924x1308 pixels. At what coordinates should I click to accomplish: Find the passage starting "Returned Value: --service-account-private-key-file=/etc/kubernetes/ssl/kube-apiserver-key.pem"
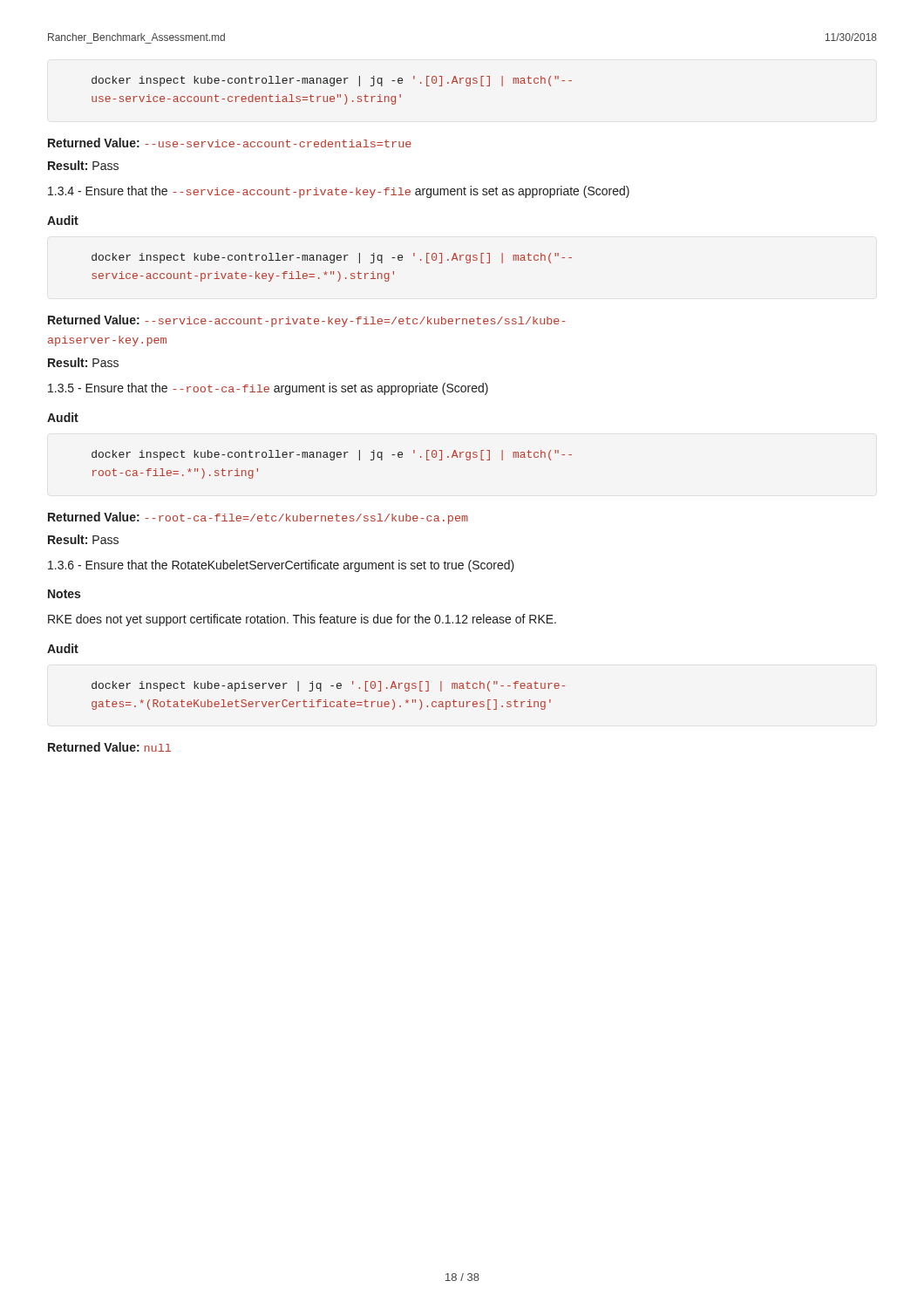point(307,330)
